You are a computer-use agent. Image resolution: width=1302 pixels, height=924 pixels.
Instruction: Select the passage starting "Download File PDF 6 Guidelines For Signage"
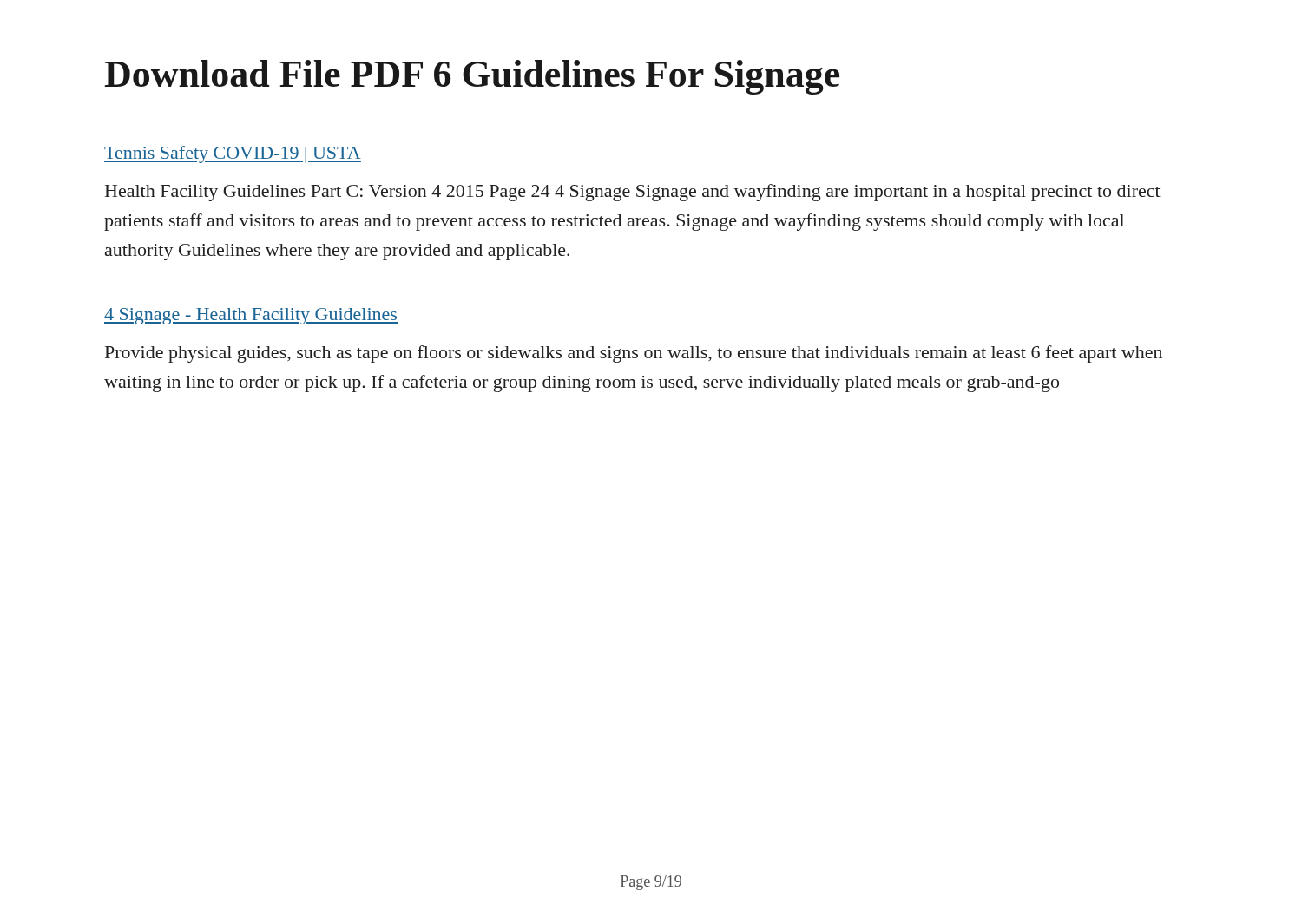tap(472, 74)
